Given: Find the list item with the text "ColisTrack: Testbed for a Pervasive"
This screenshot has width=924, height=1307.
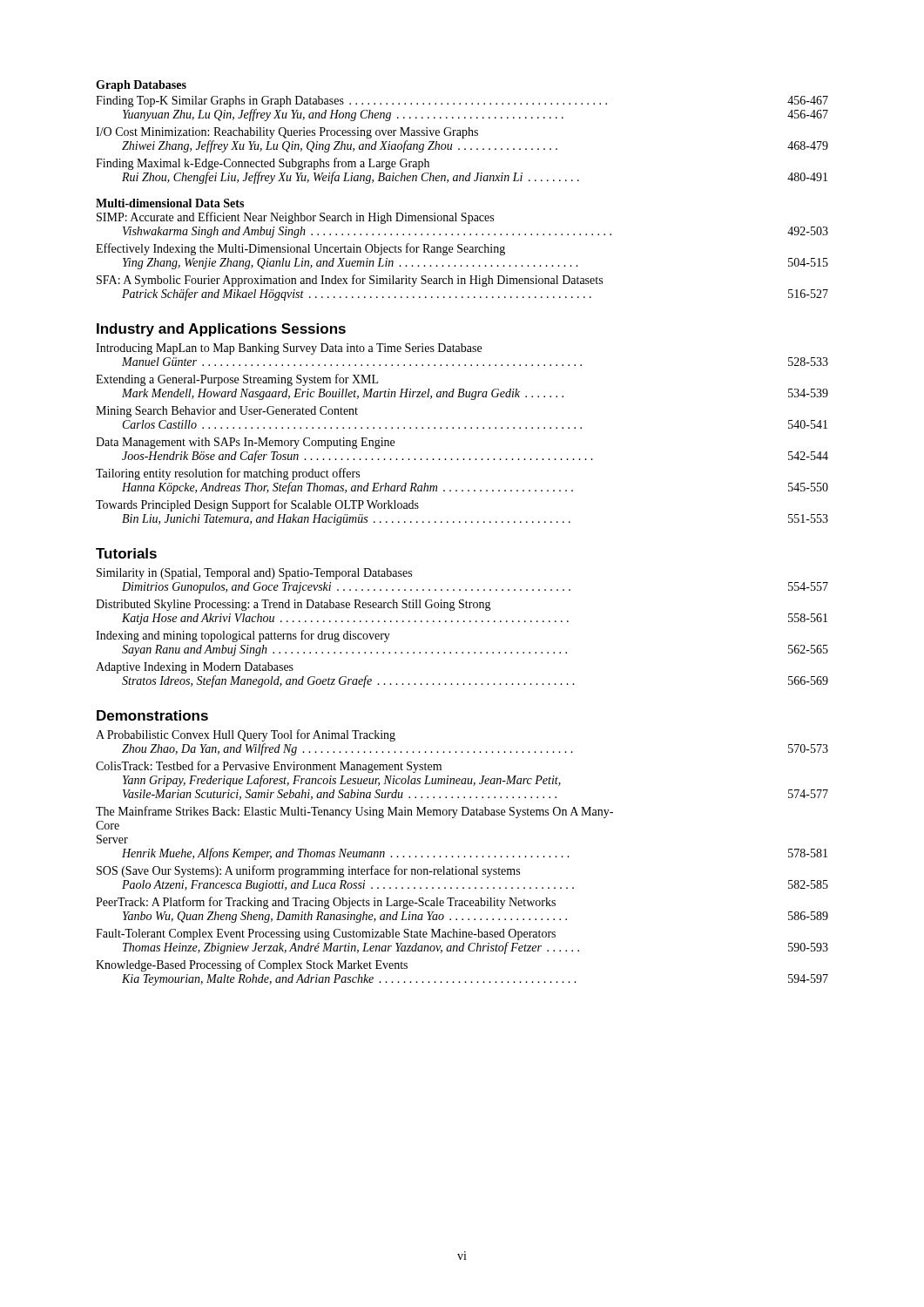Looking at the screenshot, I should coord(462,781).
